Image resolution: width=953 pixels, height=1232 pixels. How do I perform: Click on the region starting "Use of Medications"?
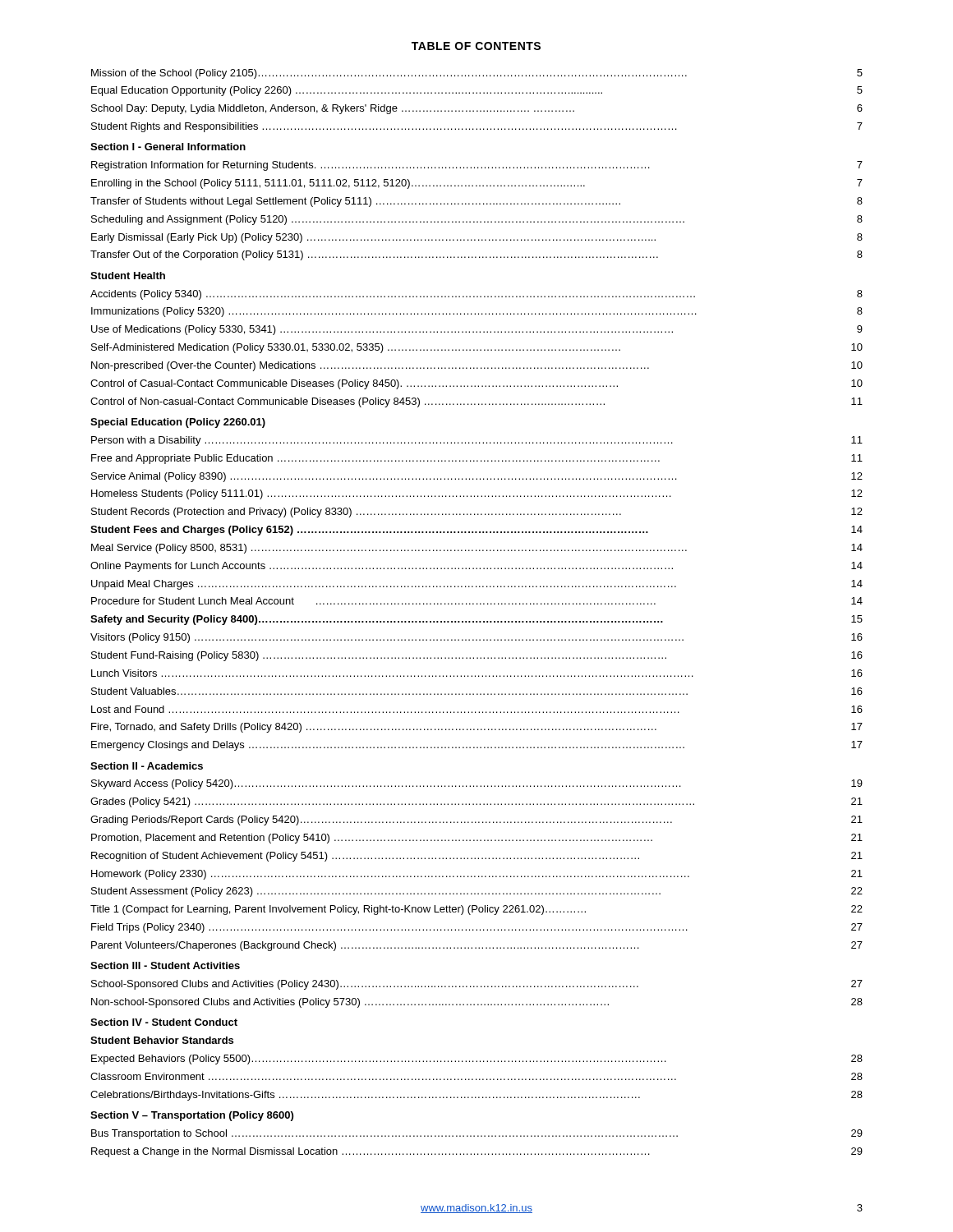point(476,330)
